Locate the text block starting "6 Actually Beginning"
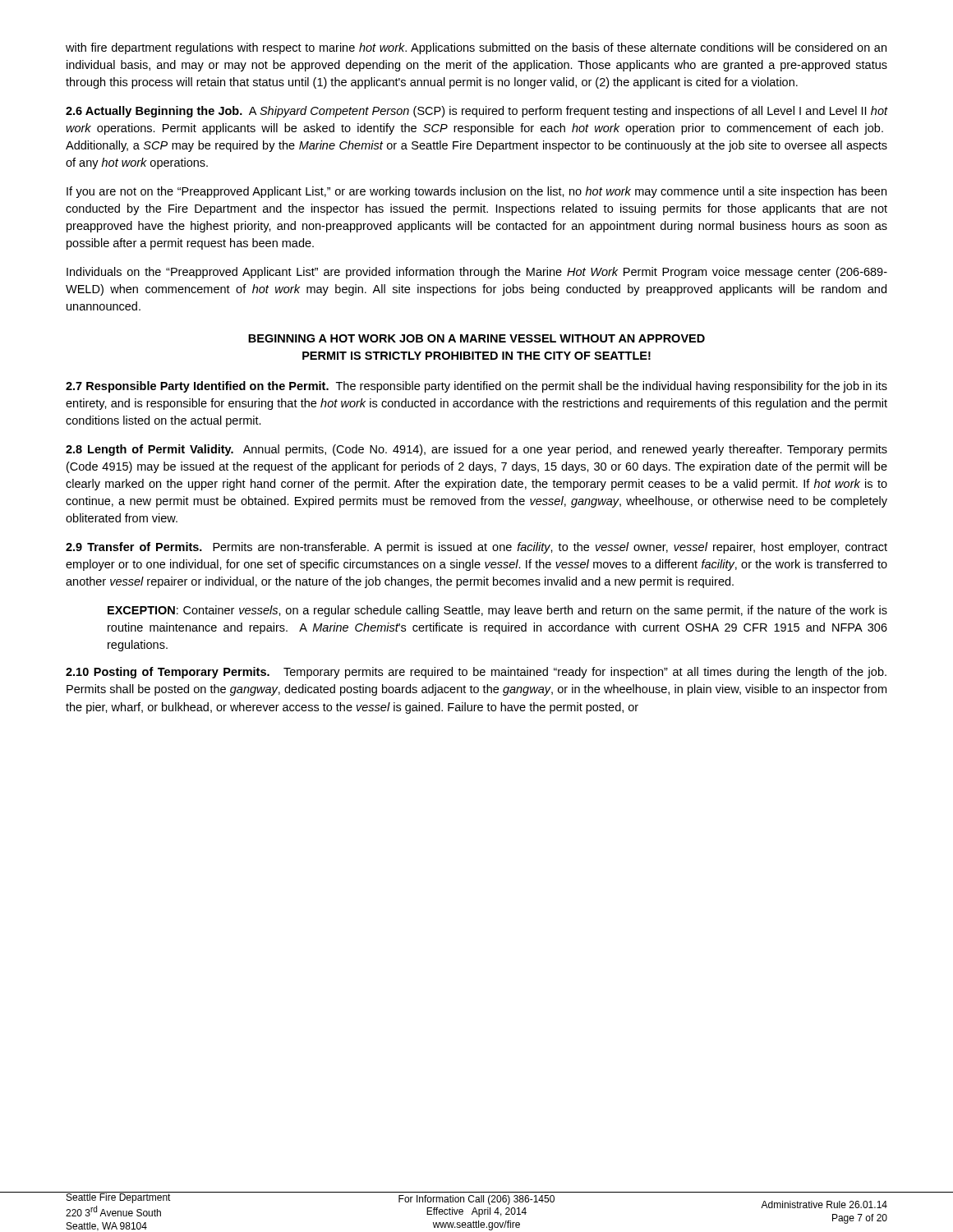Image resolution: width=953 pixels, height=1232 pixels. pyautogui.click(x=476, y=137)
